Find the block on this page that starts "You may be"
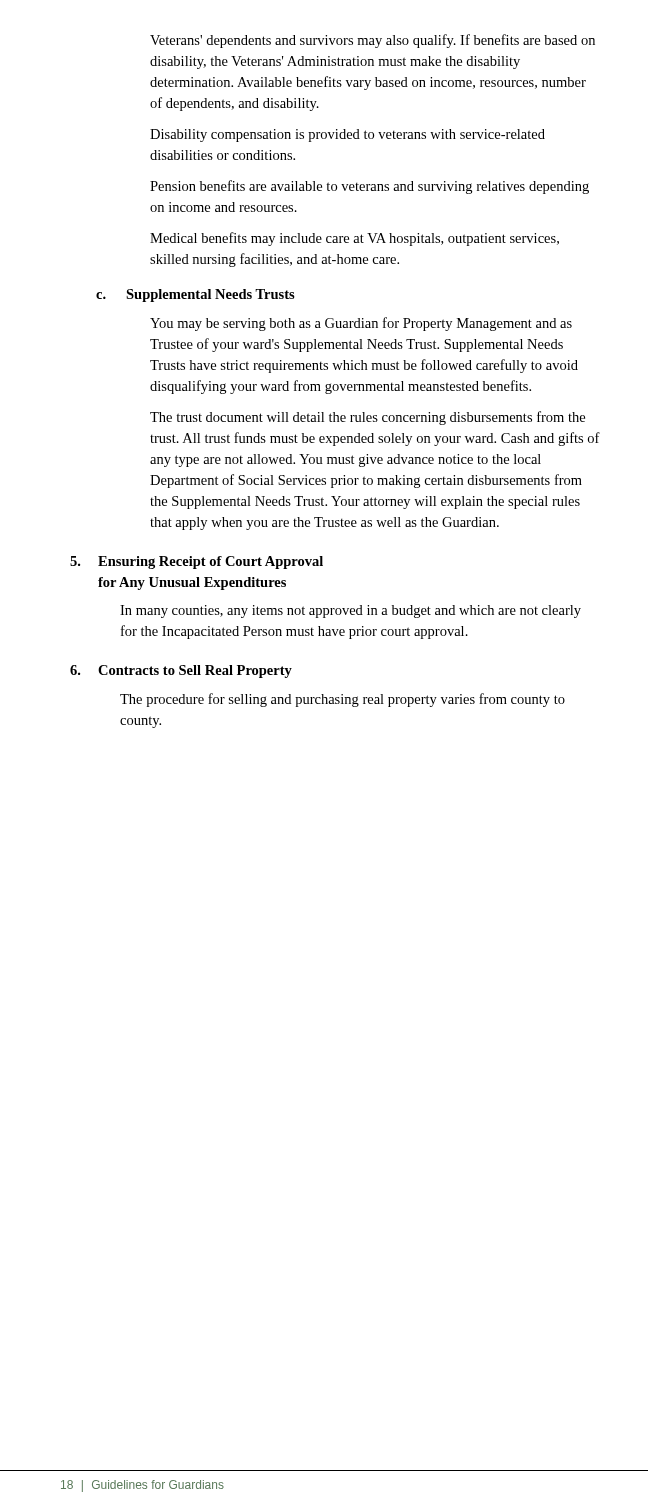 364,355
